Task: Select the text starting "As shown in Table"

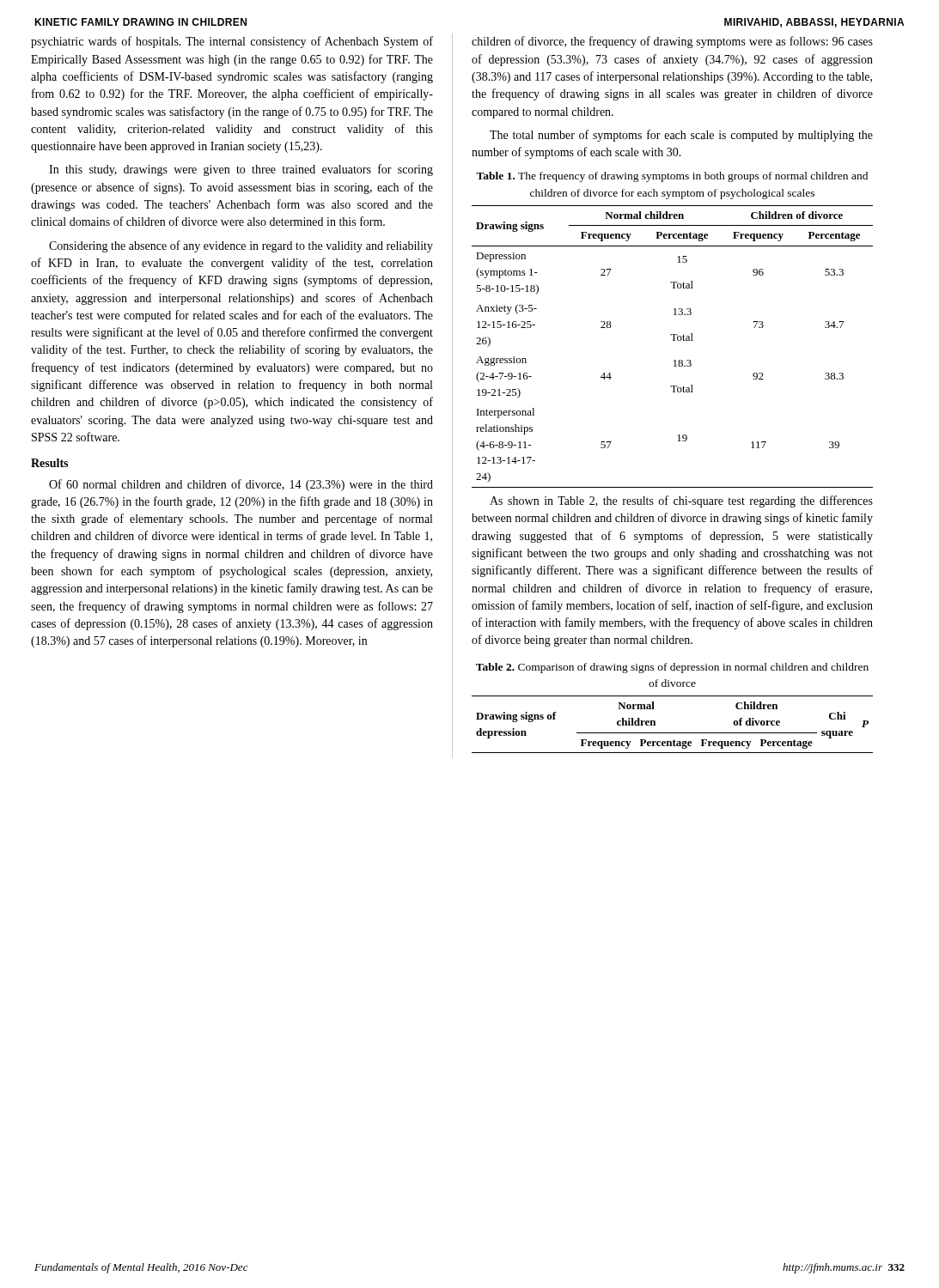Action: pyautogui.click(x=672, y=571)
